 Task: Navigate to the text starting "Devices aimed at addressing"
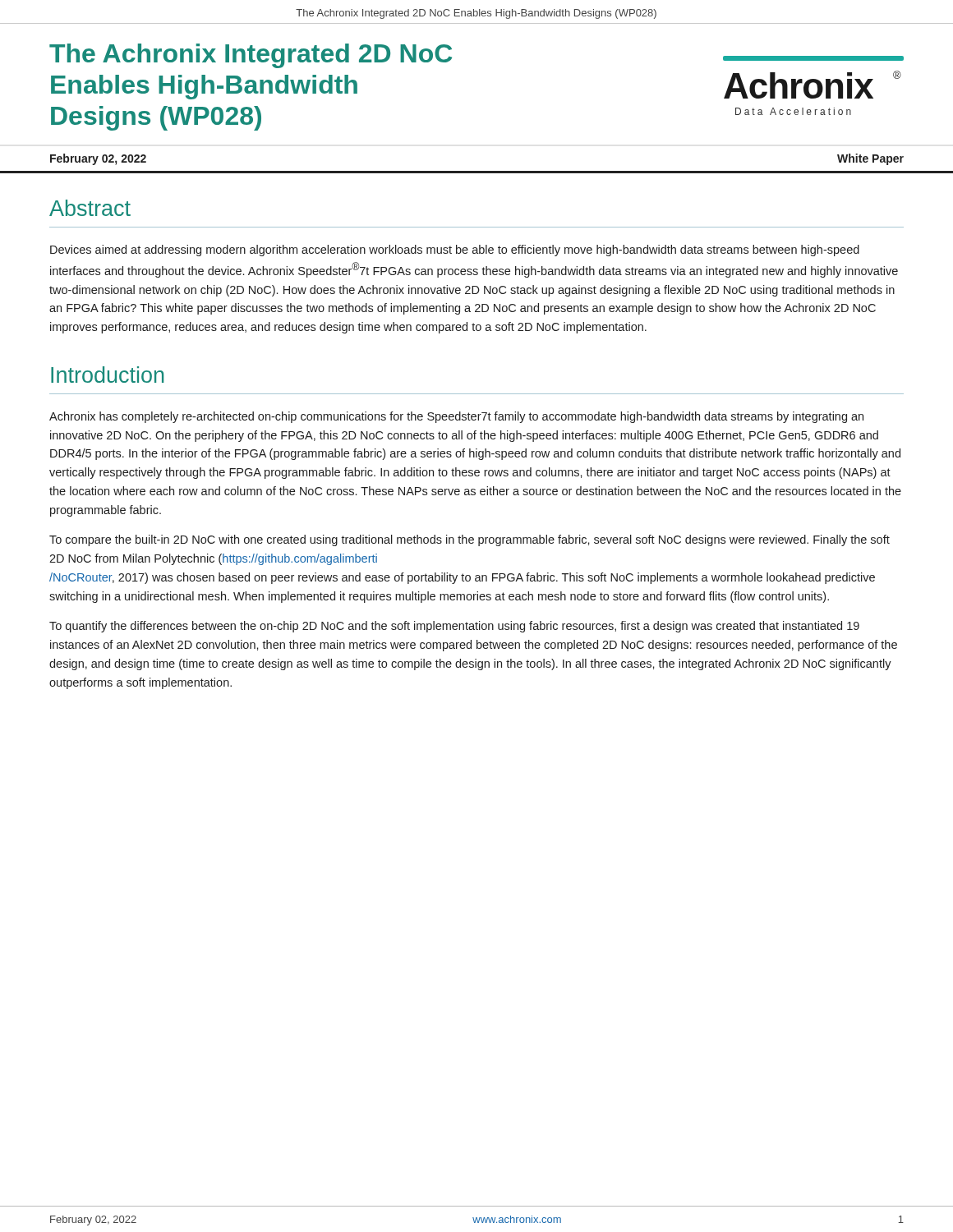click(474, 288)
